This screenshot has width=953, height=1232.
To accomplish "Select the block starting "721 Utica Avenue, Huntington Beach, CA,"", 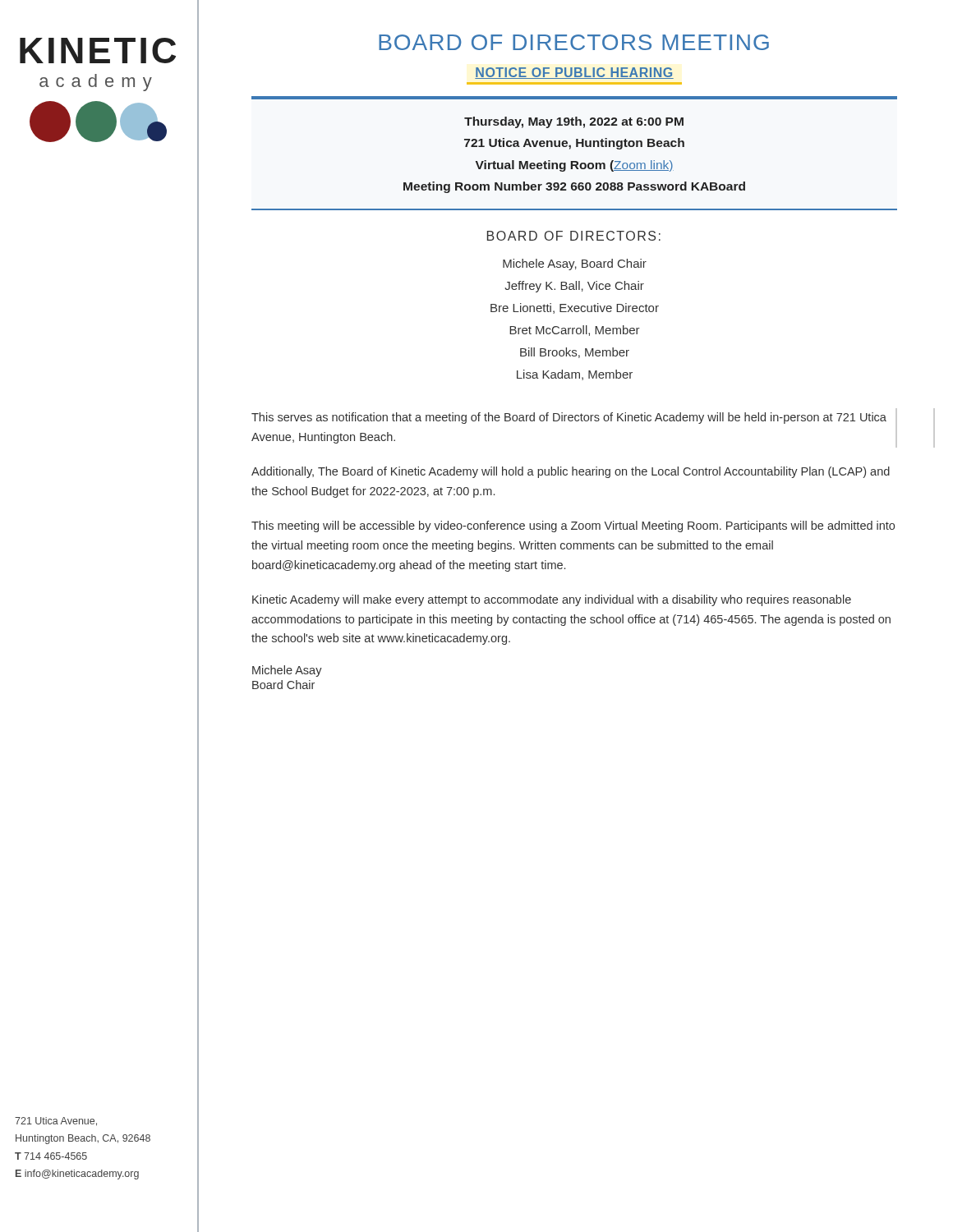I will (83, 1147).
